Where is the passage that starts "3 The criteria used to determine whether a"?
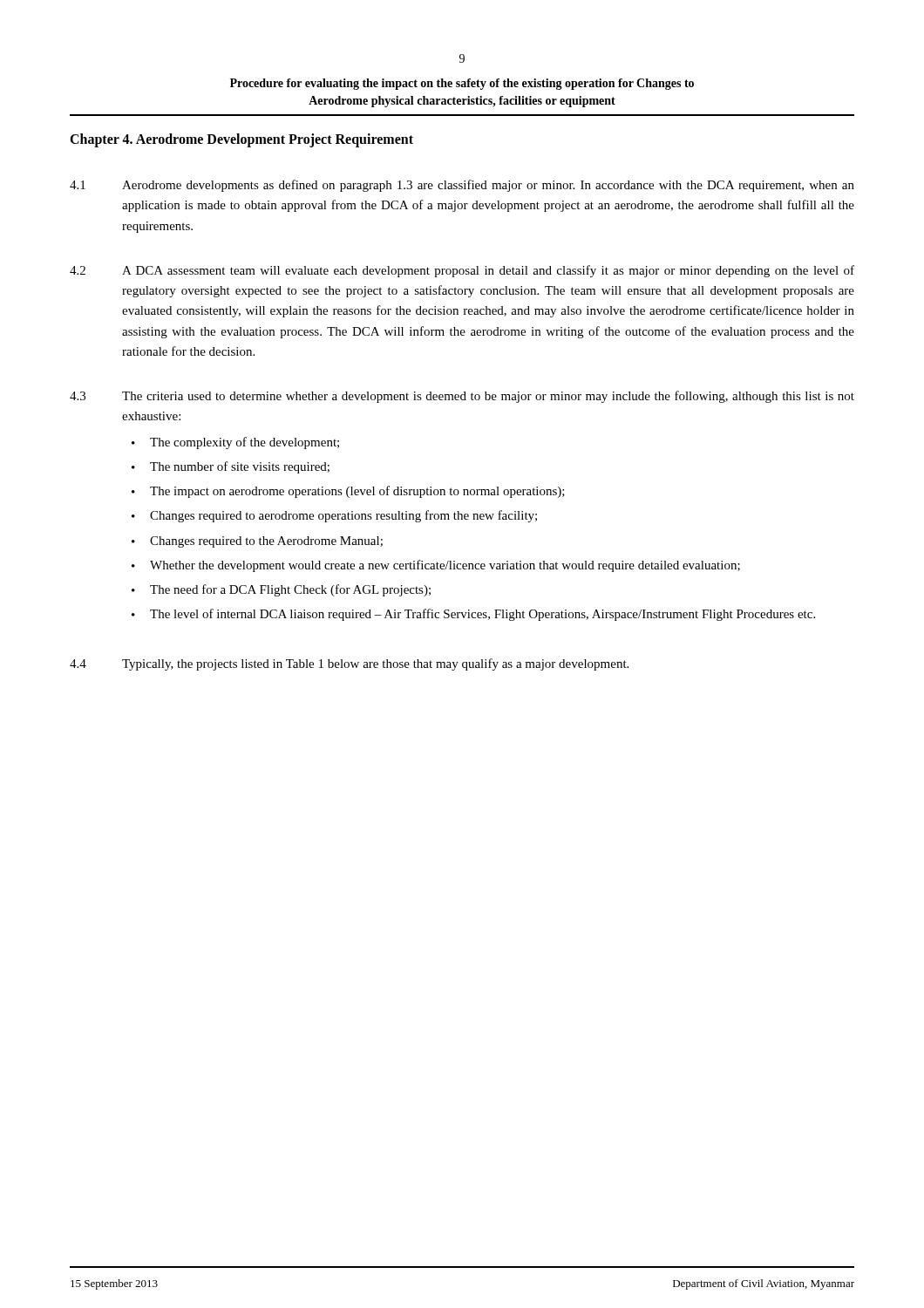Viewport: 924px width, 1308px height. tap(462, 508)
